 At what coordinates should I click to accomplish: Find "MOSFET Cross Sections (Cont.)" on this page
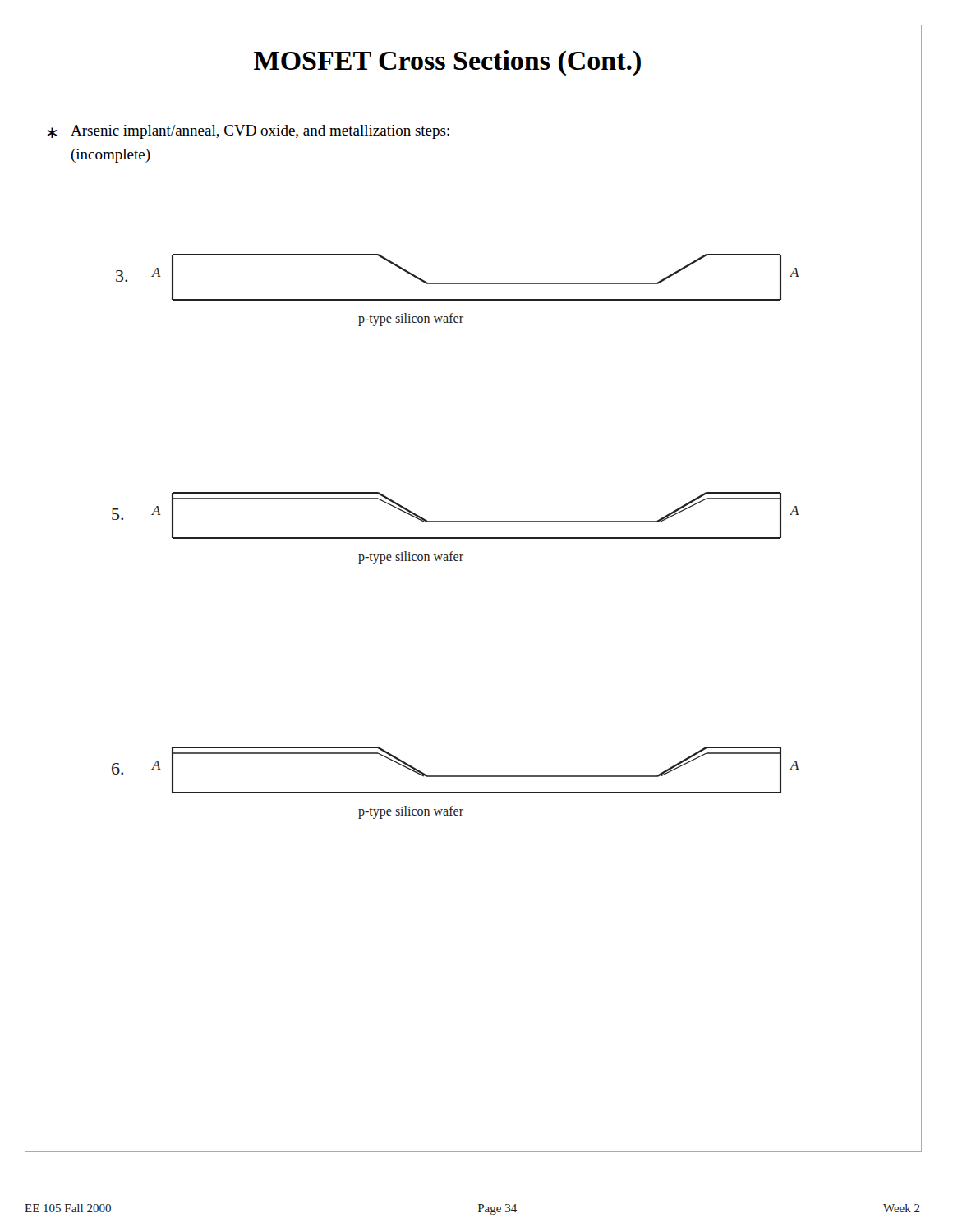tap(448, 61)
